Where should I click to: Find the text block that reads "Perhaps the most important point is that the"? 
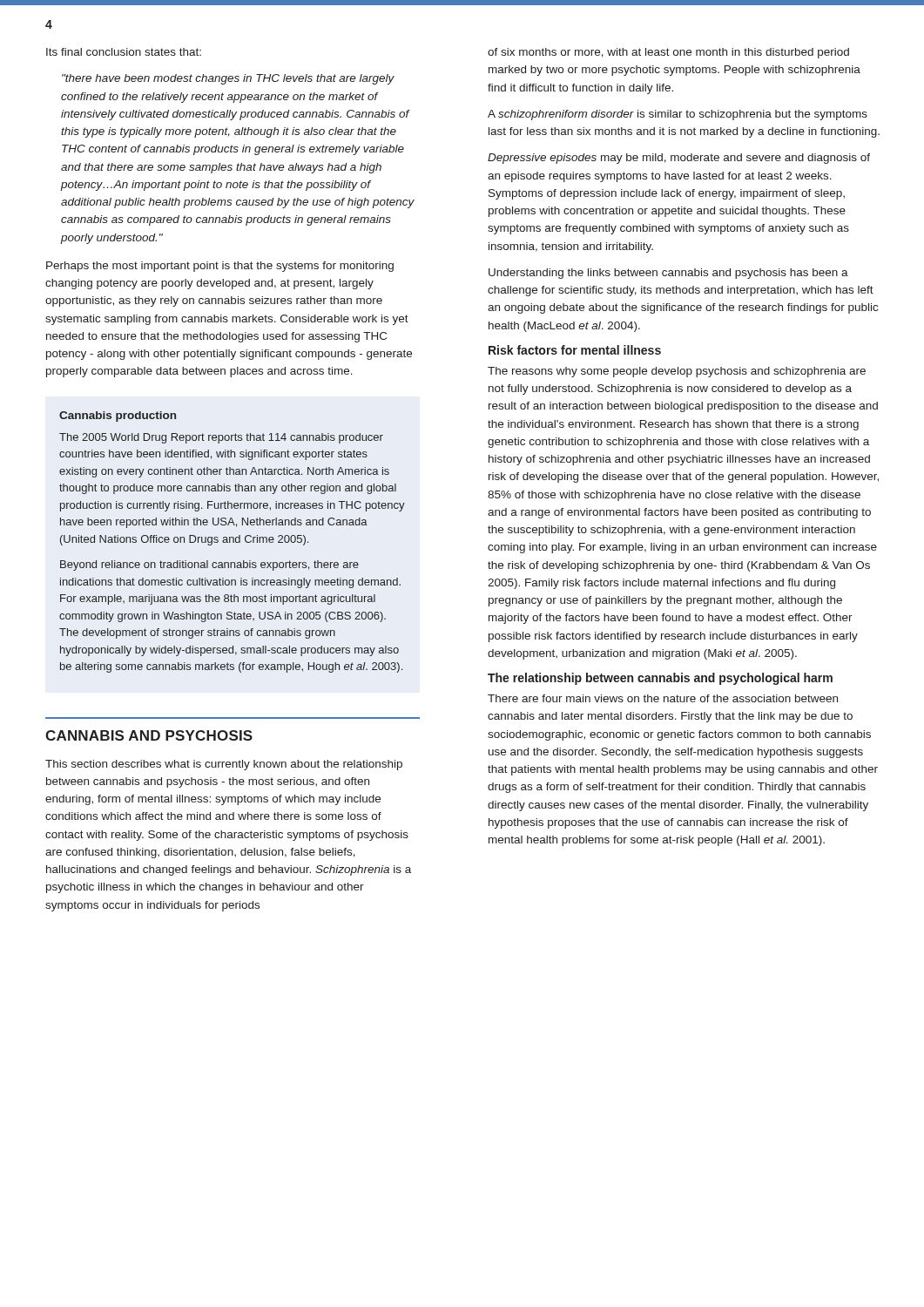pos(233,319)
